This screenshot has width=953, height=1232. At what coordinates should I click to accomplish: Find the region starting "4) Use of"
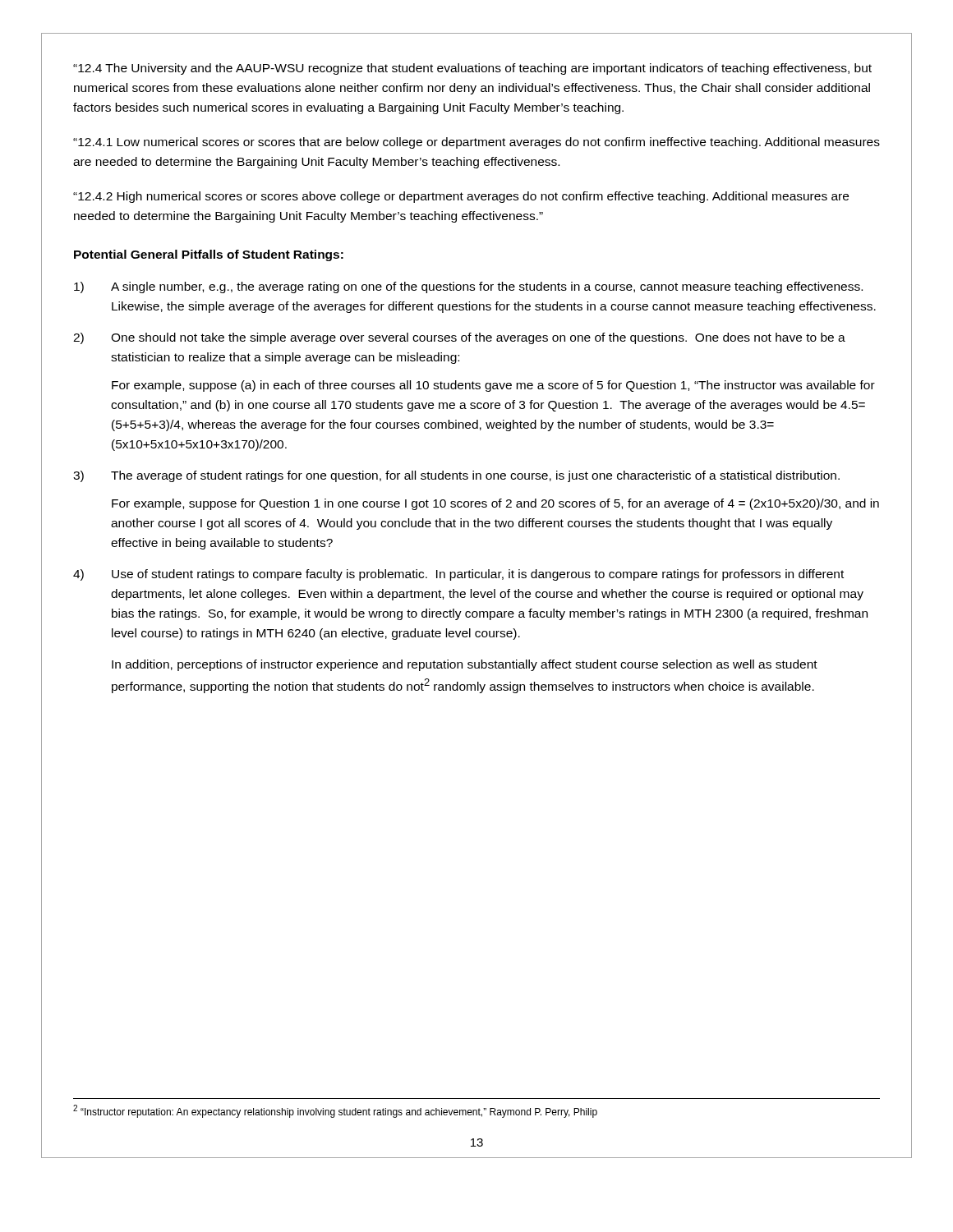tap(476, 604)
